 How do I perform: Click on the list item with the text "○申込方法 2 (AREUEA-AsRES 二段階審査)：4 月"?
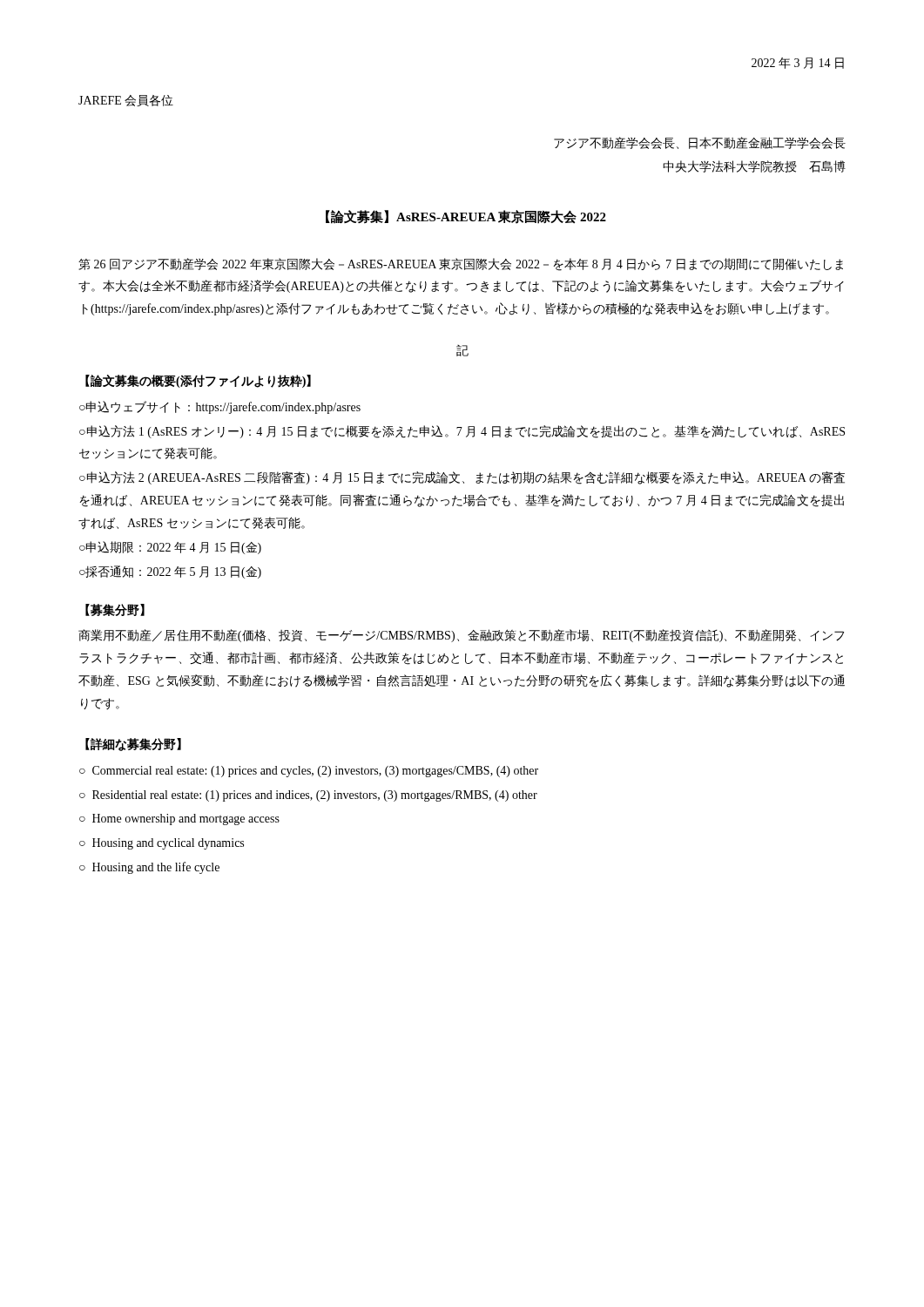[462, 501]
